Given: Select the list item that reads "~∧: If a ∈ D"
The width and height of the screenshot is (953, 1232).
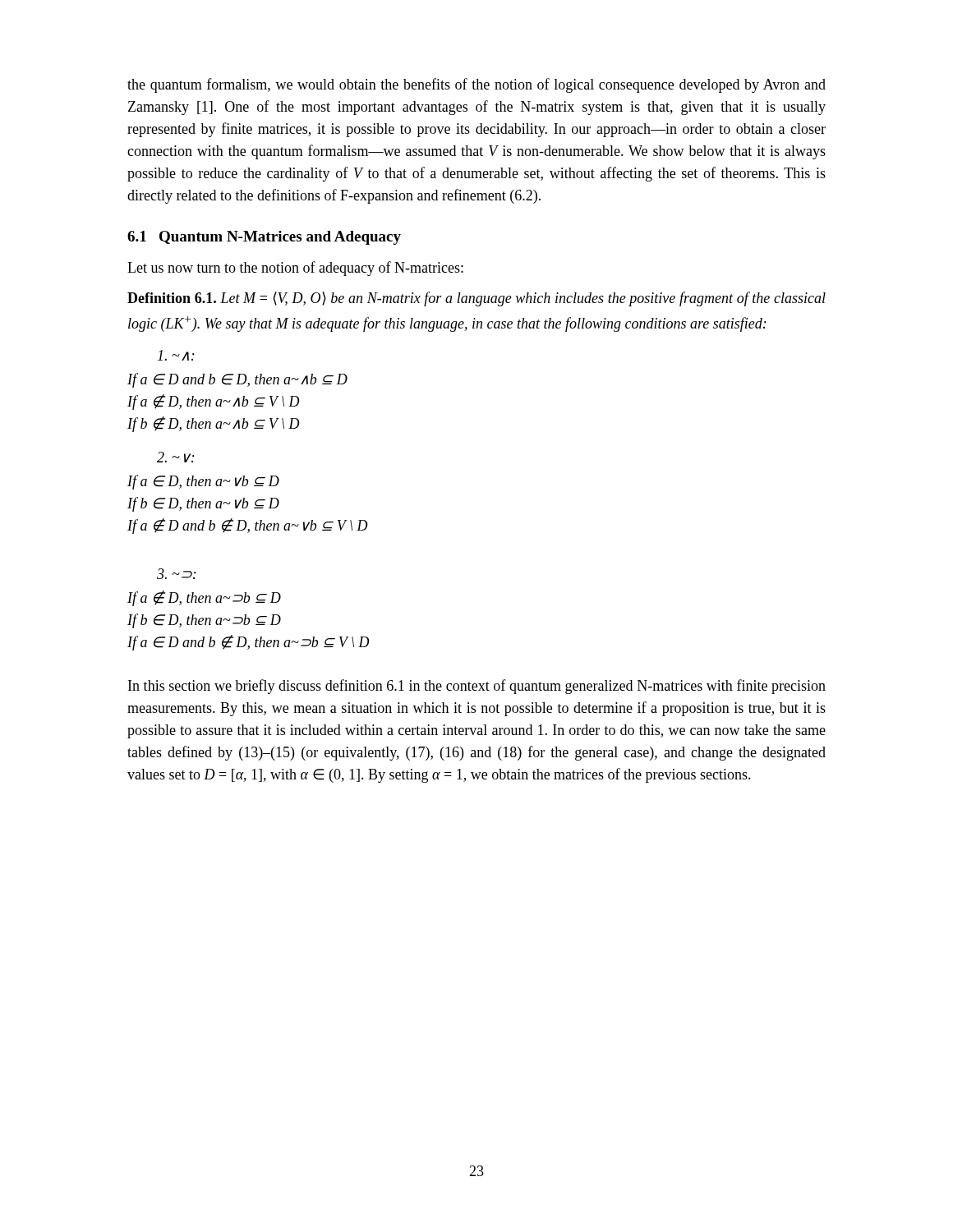Looking at the screenshot, I should tap(176, 355).
